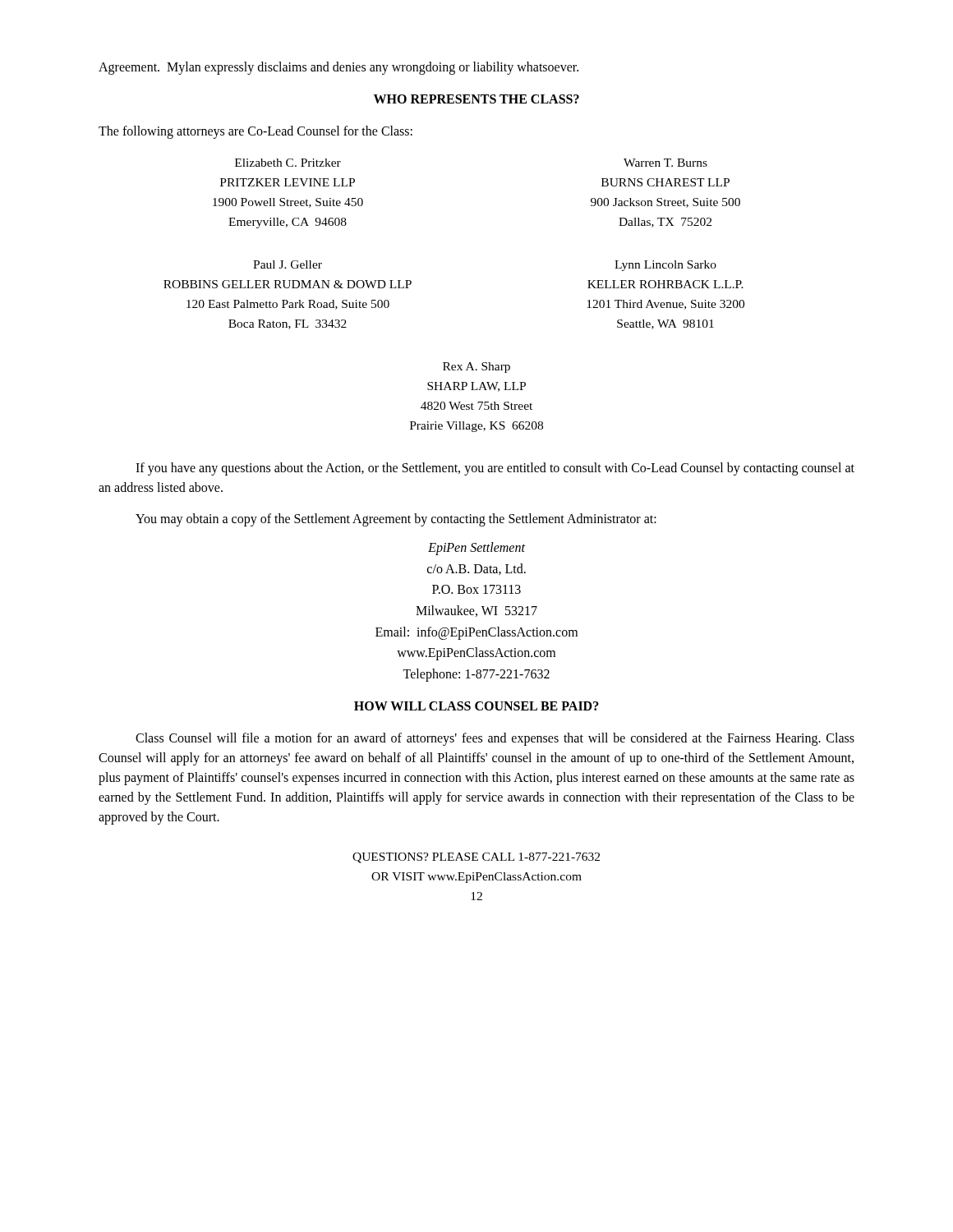
Task: Navigate to the region starting "Class Counsel will file a motion"
Action: click(476, 778)
